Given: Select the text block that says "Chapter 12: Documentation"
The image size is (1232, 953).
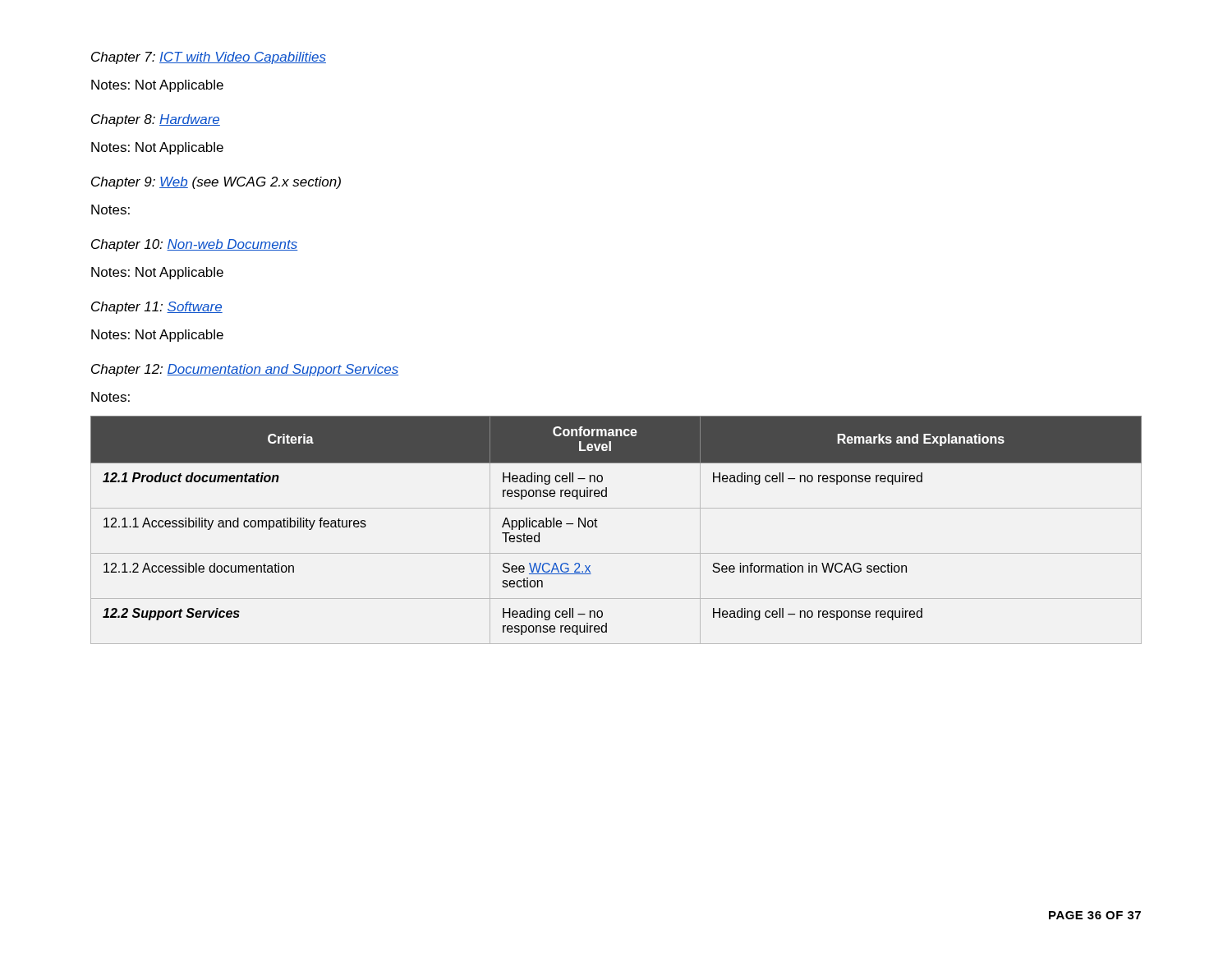Looking at the screenshot, I should (244, 369).
